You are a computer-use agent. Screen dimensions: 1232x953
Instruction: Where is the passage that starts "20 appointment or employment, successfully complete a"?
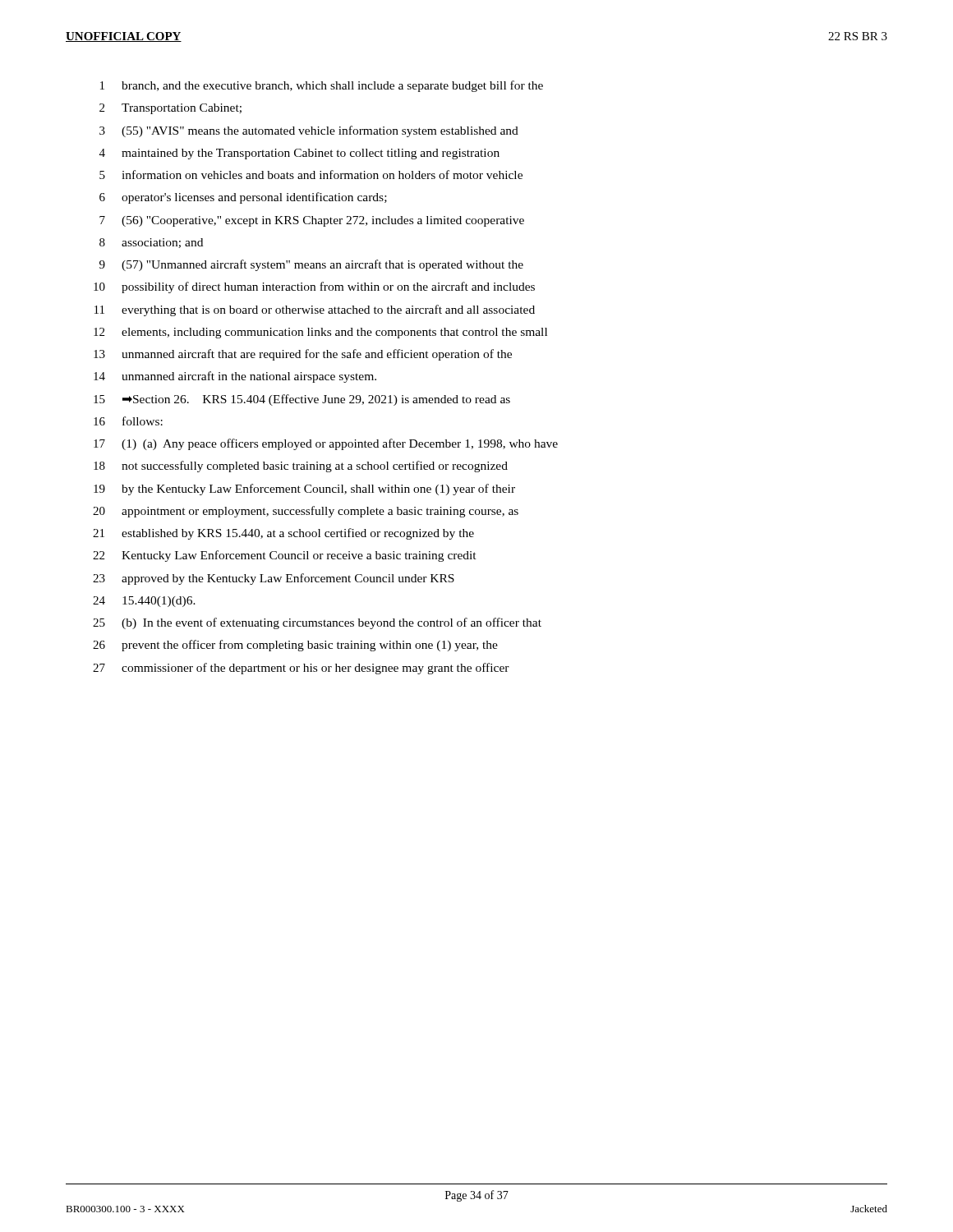476,510
